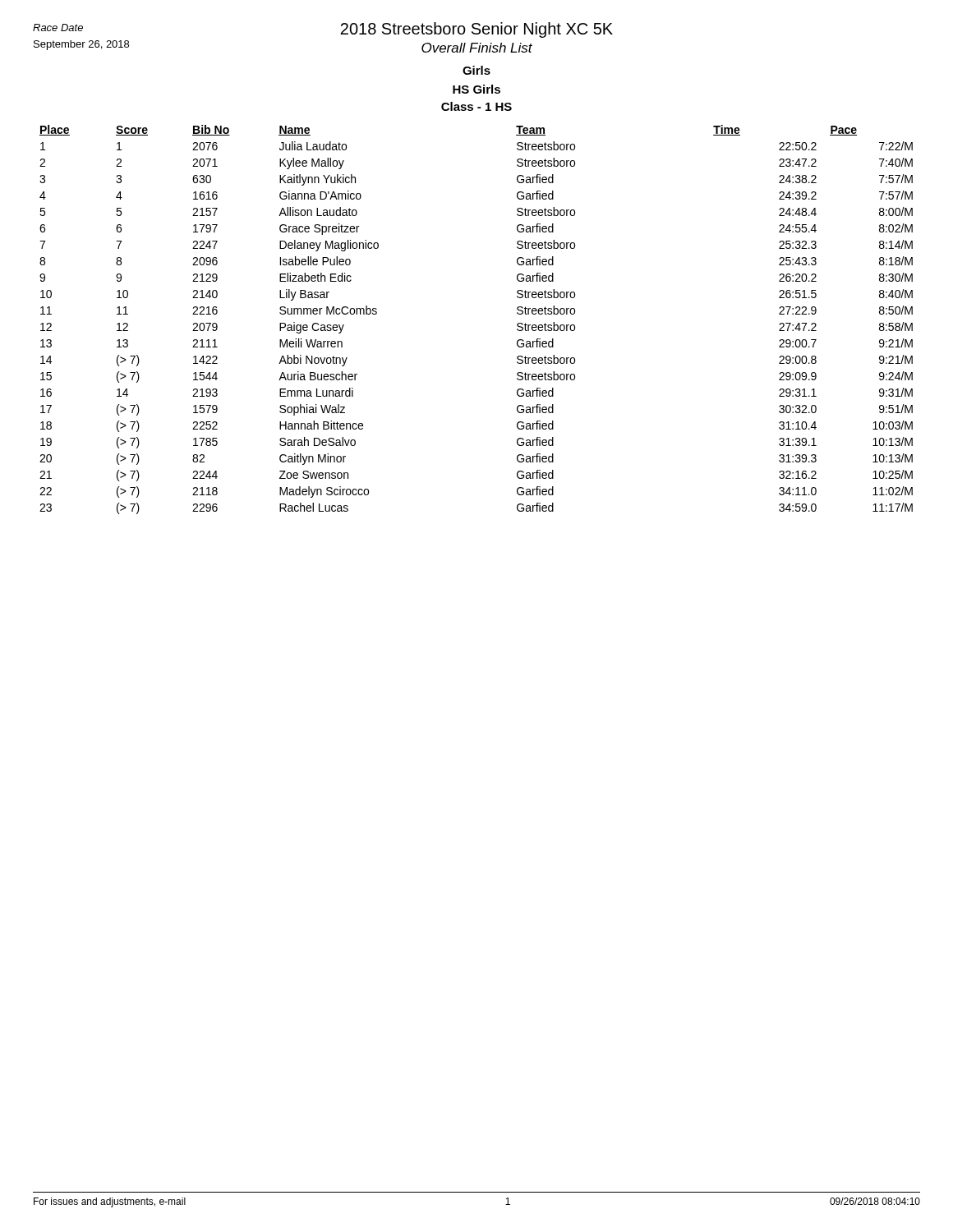The height and width of the screenshot is (1232, 953).
Task: Locate the text "Overall Finish List"
Action: coord(476,48)
